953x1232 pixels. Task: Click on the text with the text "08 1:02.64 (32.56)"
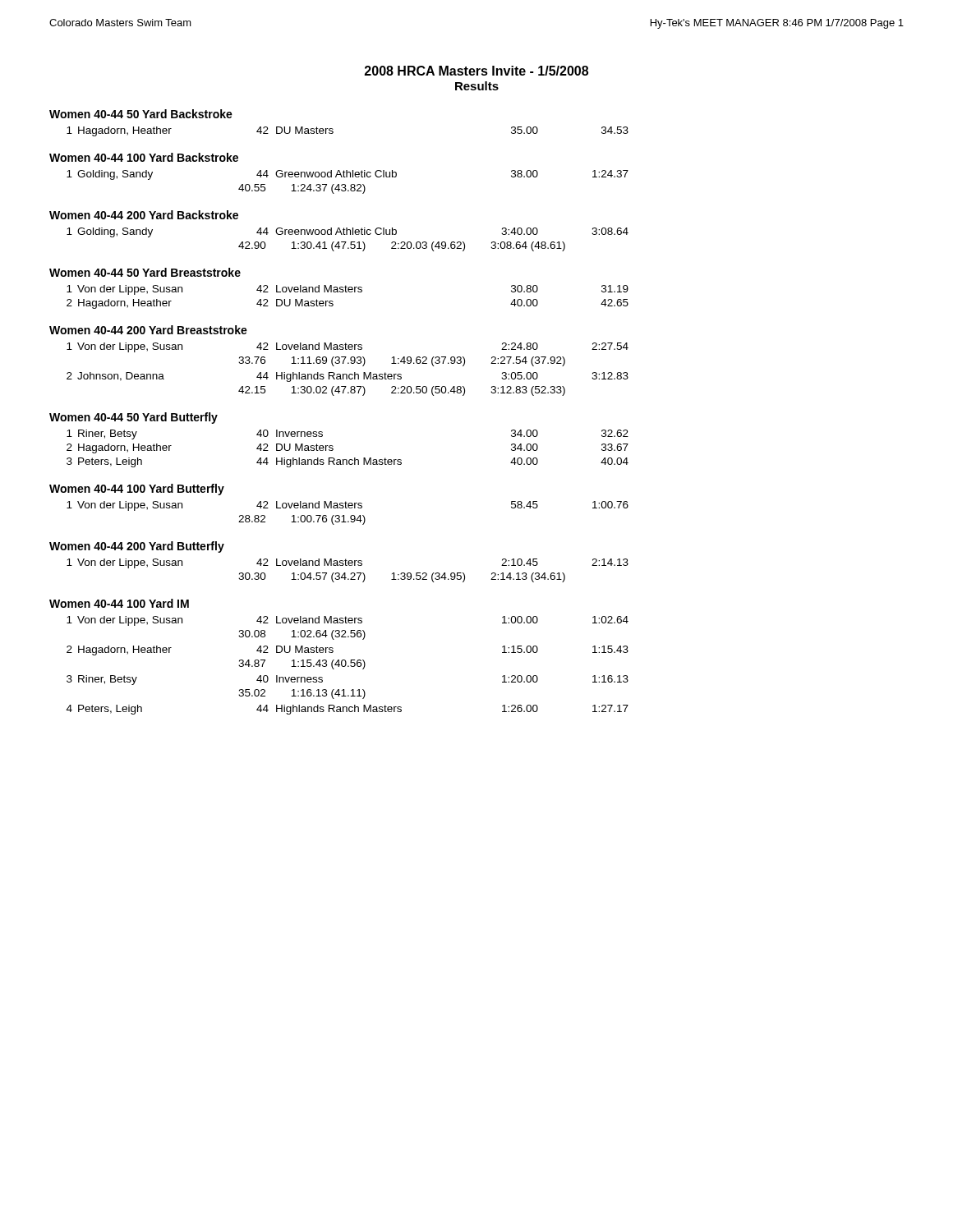pyautogui.click(x=302, y=634)
